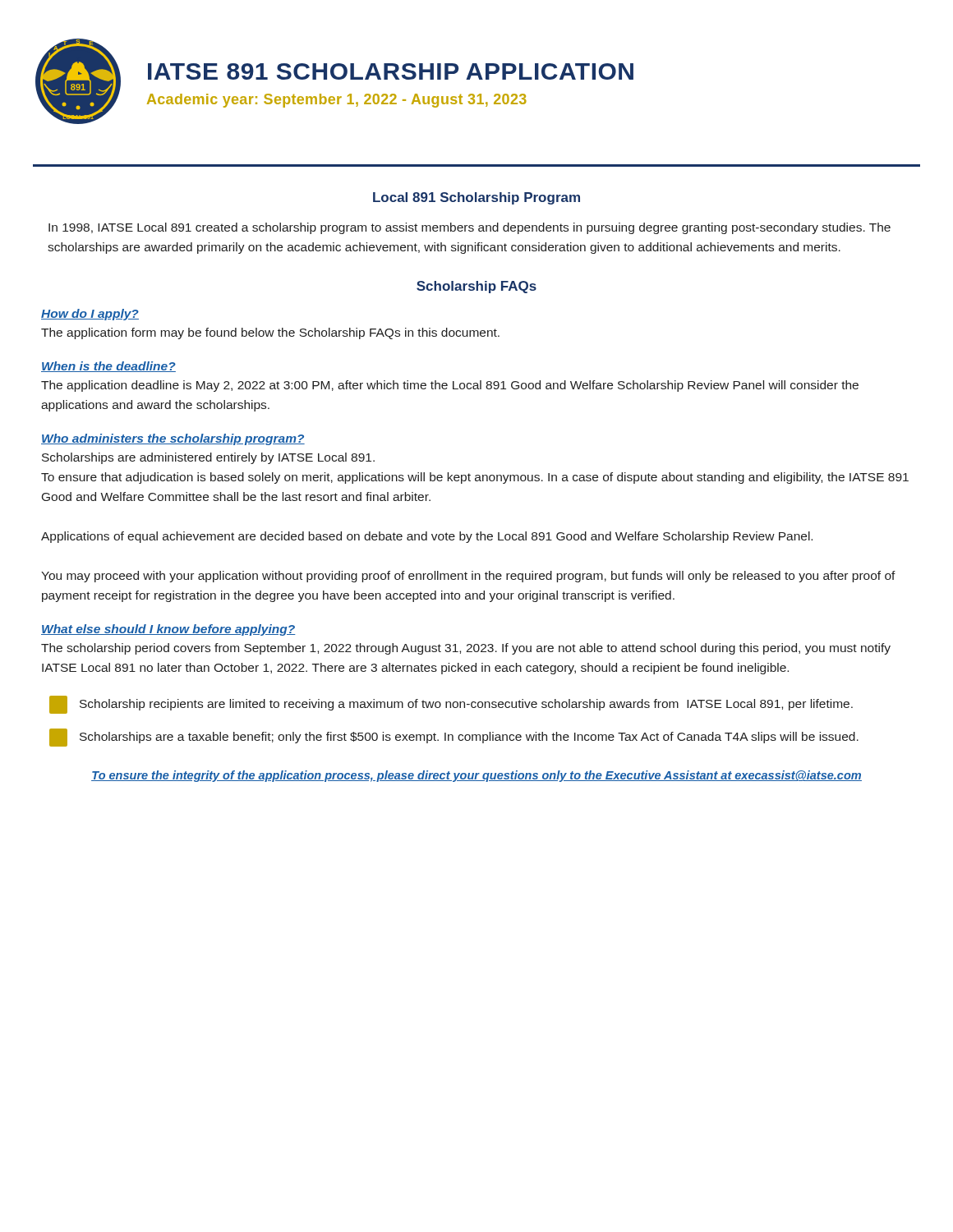Click on the text block containing "The application deadline is May"

(x=450, y=395)
